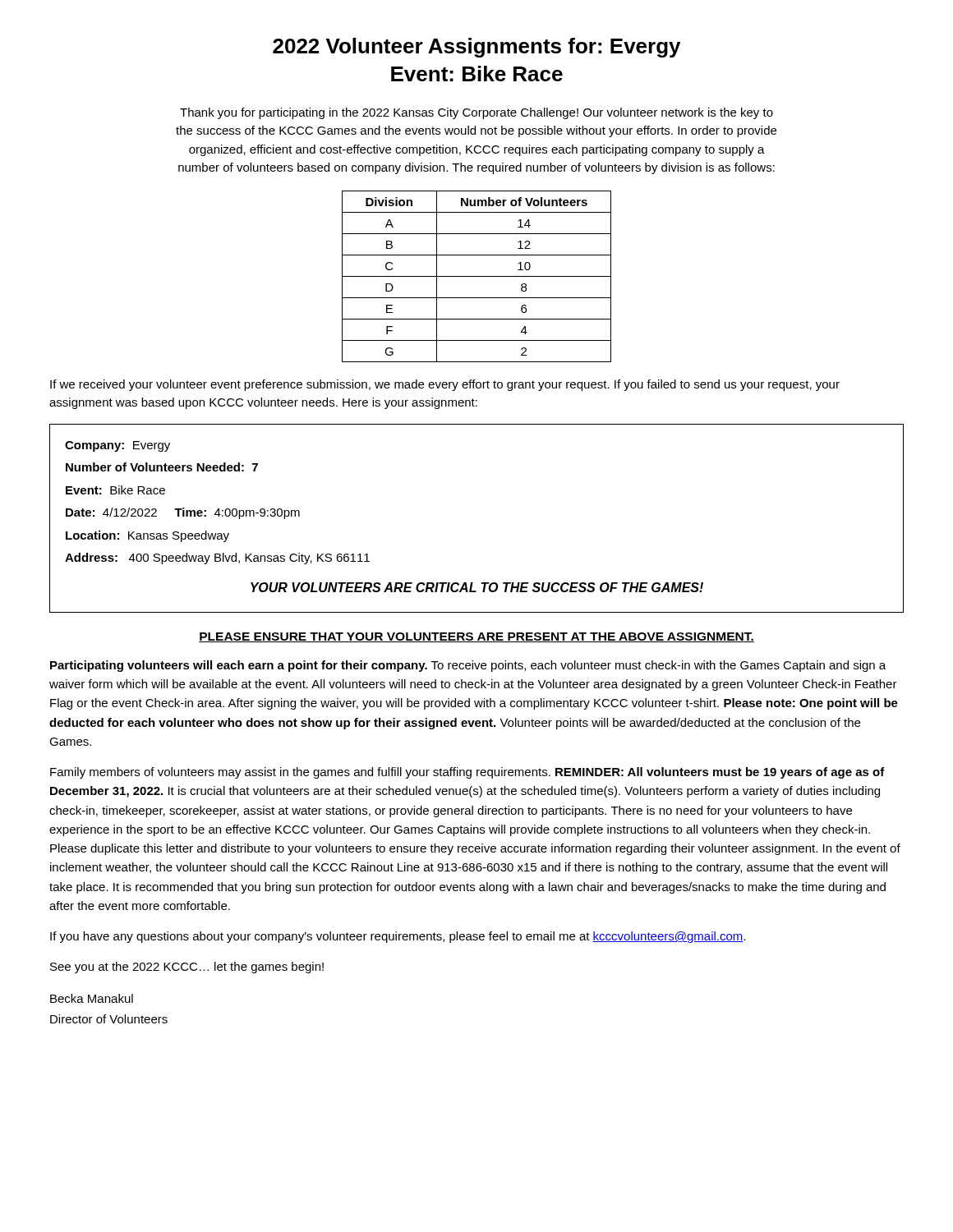Click on the text block that reads "Participating volunteers will each earn a point for"
Image resolution: width=953 pixels, height=1232 pixels.
pos(474,703)
